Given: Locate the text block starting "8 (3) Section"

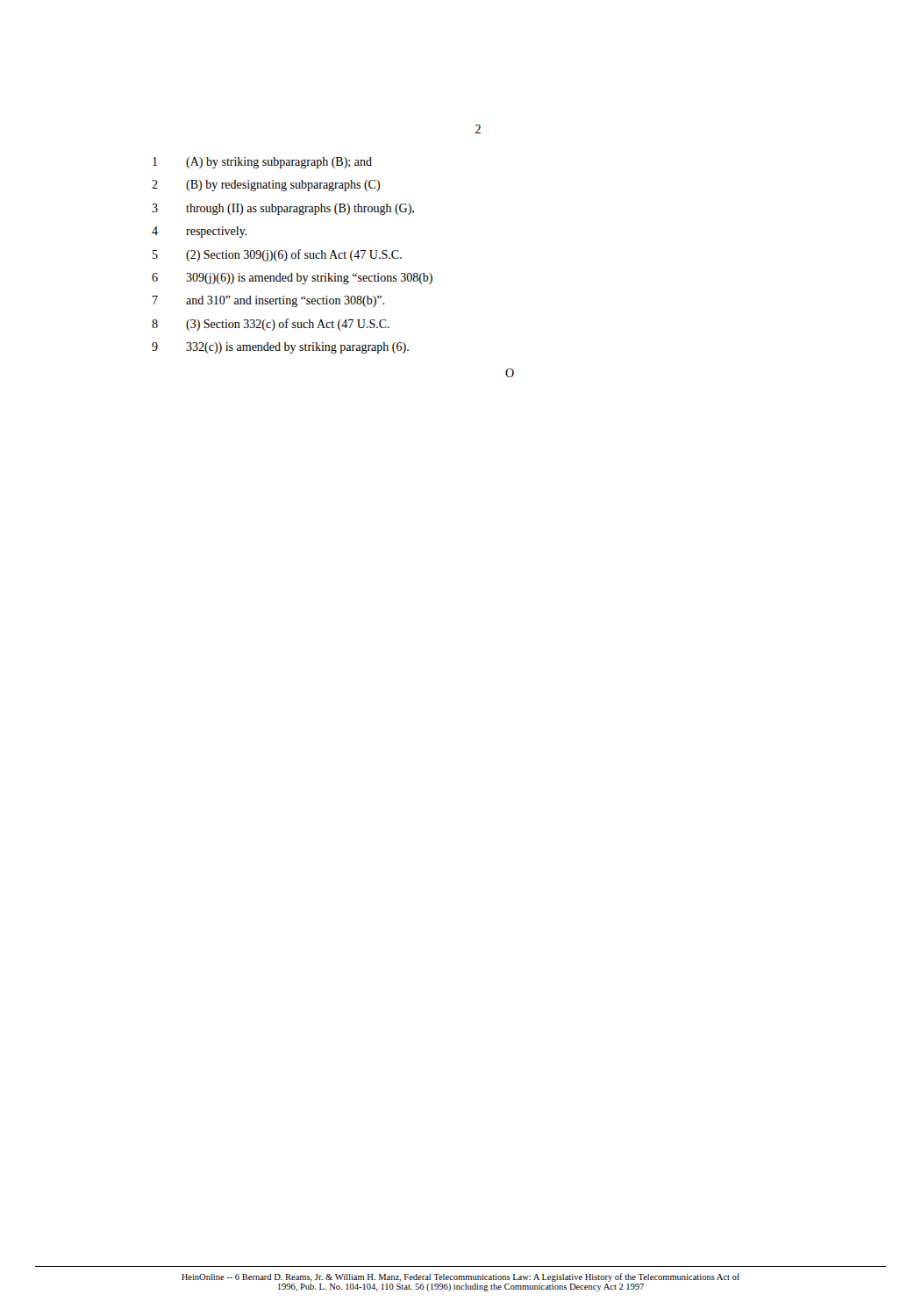Looking at the screenshot, I should (x=256, y=325).
